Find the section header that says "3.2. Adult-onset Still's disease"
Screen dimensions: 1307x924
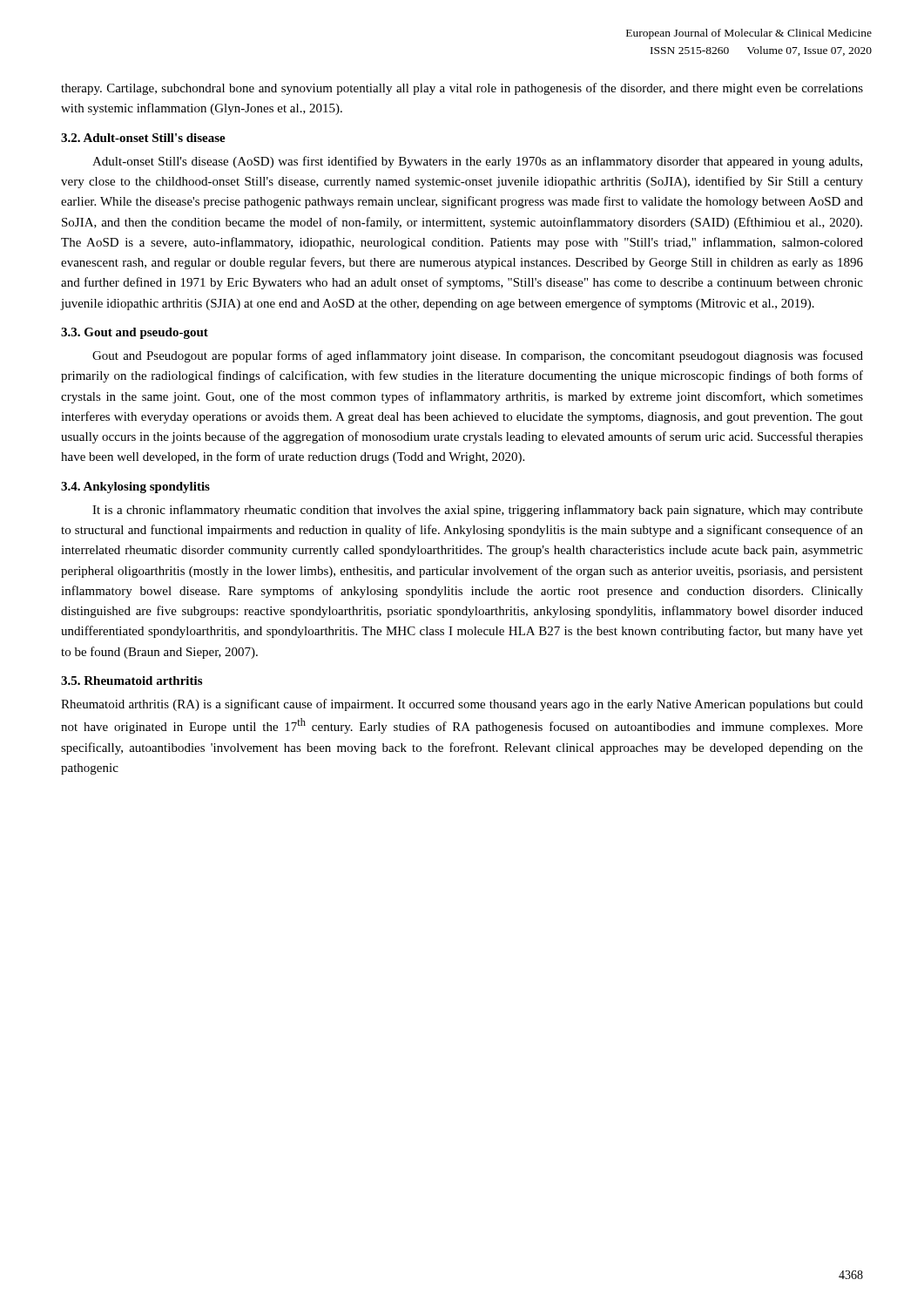pyautogui.click(x=143, y=138)
